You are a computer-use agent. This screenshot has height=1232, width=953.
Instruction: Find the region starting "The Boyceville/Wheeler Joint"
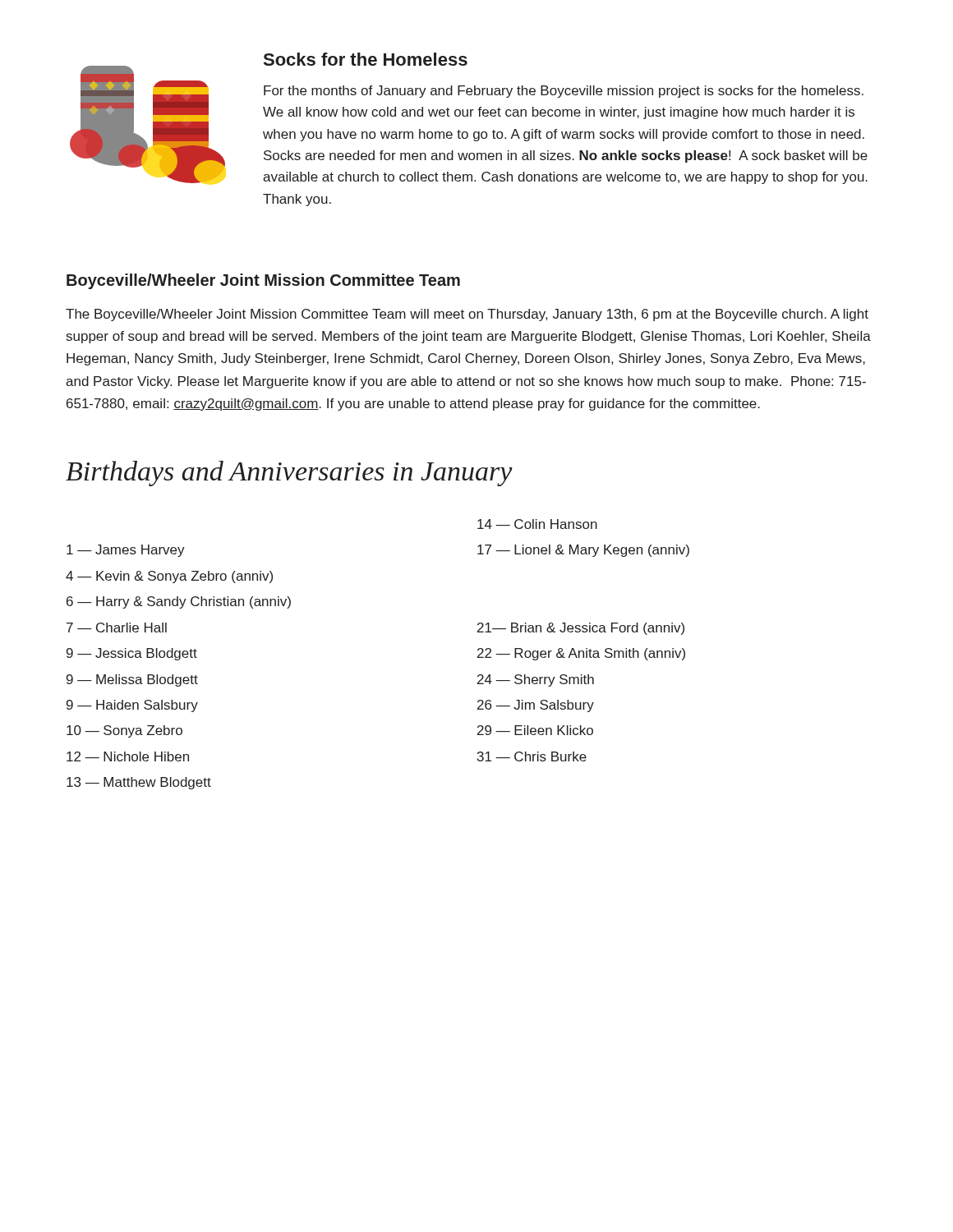pyautogui.click(x=468, y=359)
